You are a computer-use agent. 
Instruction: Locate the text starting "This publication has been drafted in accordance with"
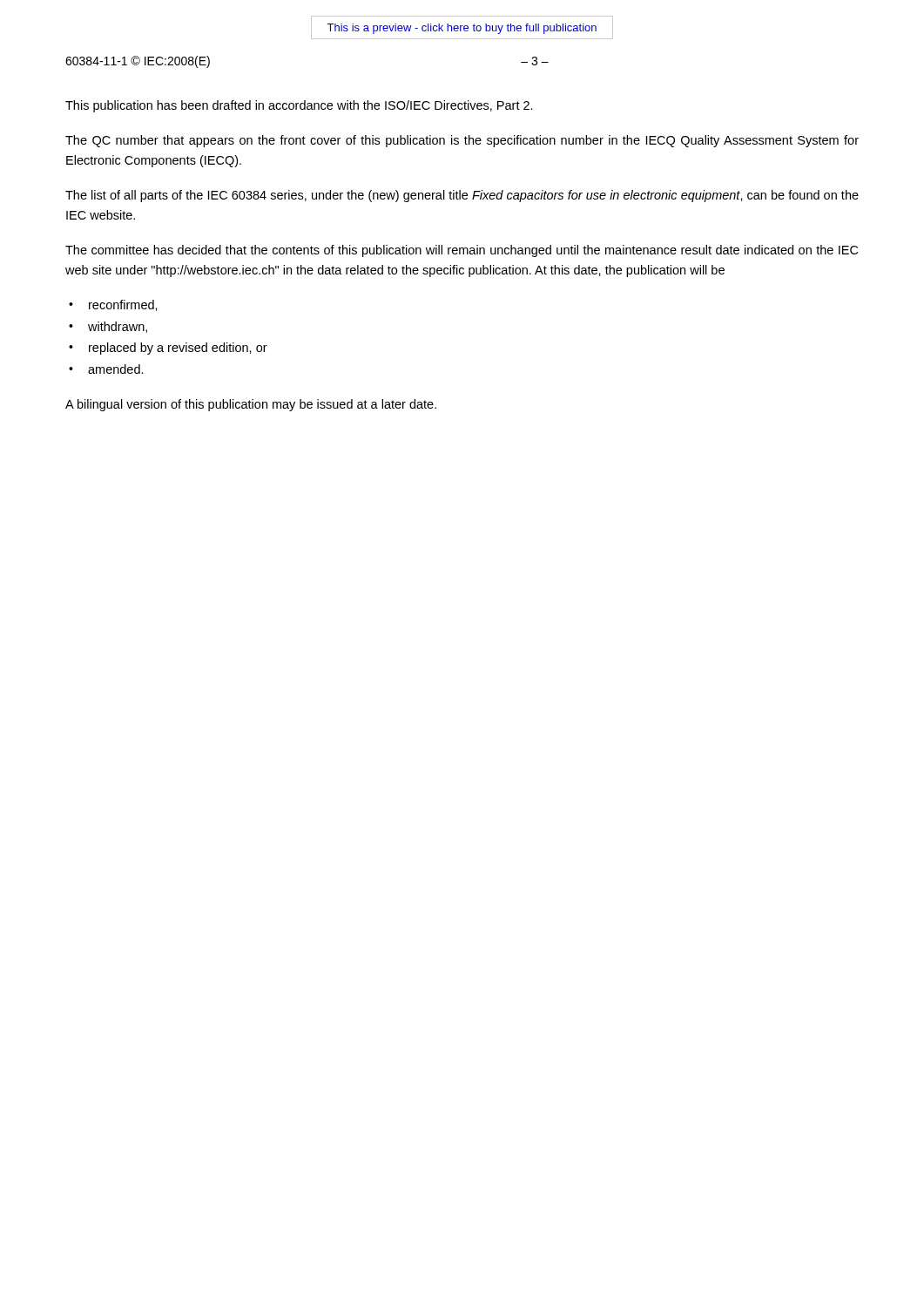[299, 105]
